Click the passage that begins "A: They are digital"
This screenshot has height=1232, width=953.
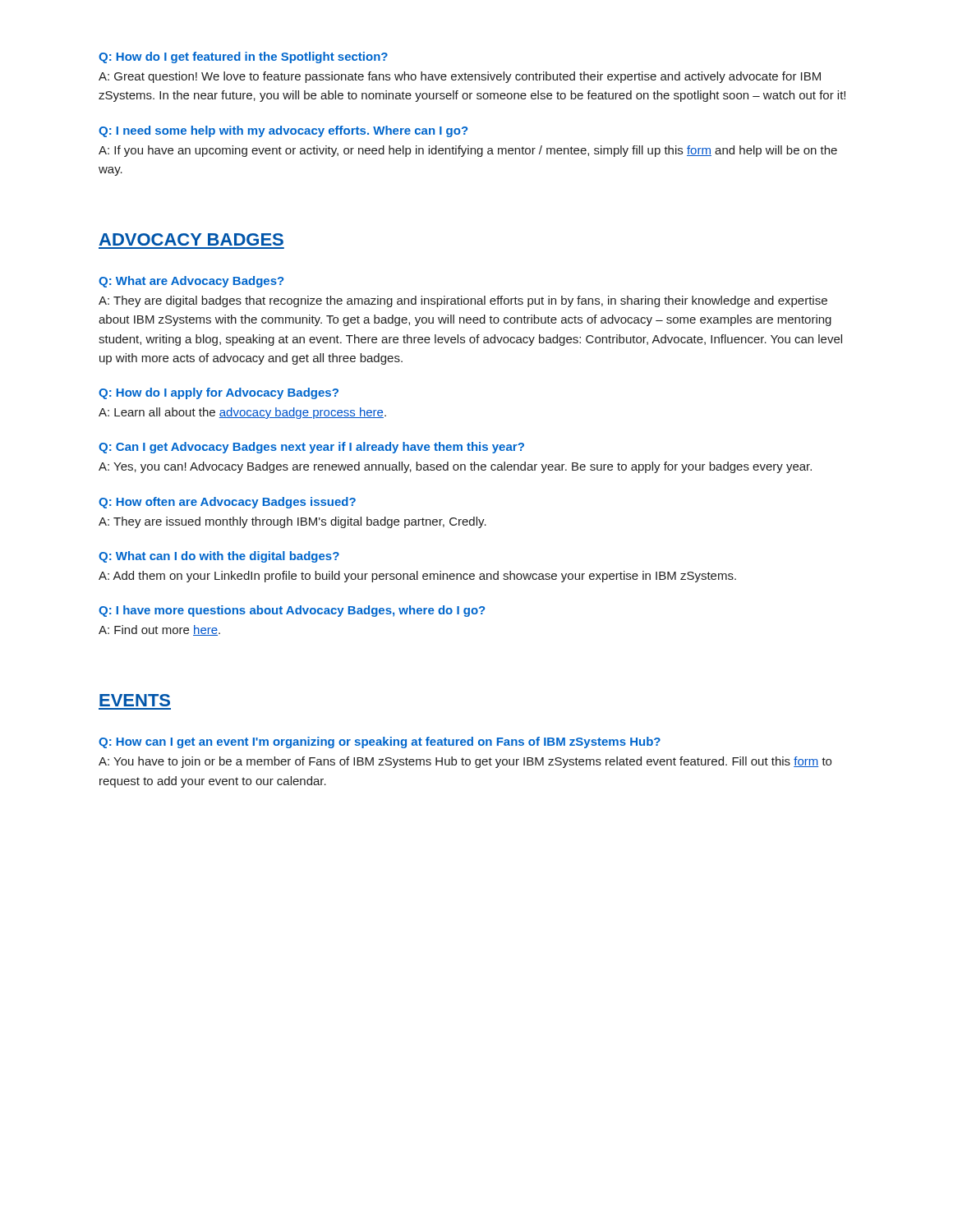471,329
